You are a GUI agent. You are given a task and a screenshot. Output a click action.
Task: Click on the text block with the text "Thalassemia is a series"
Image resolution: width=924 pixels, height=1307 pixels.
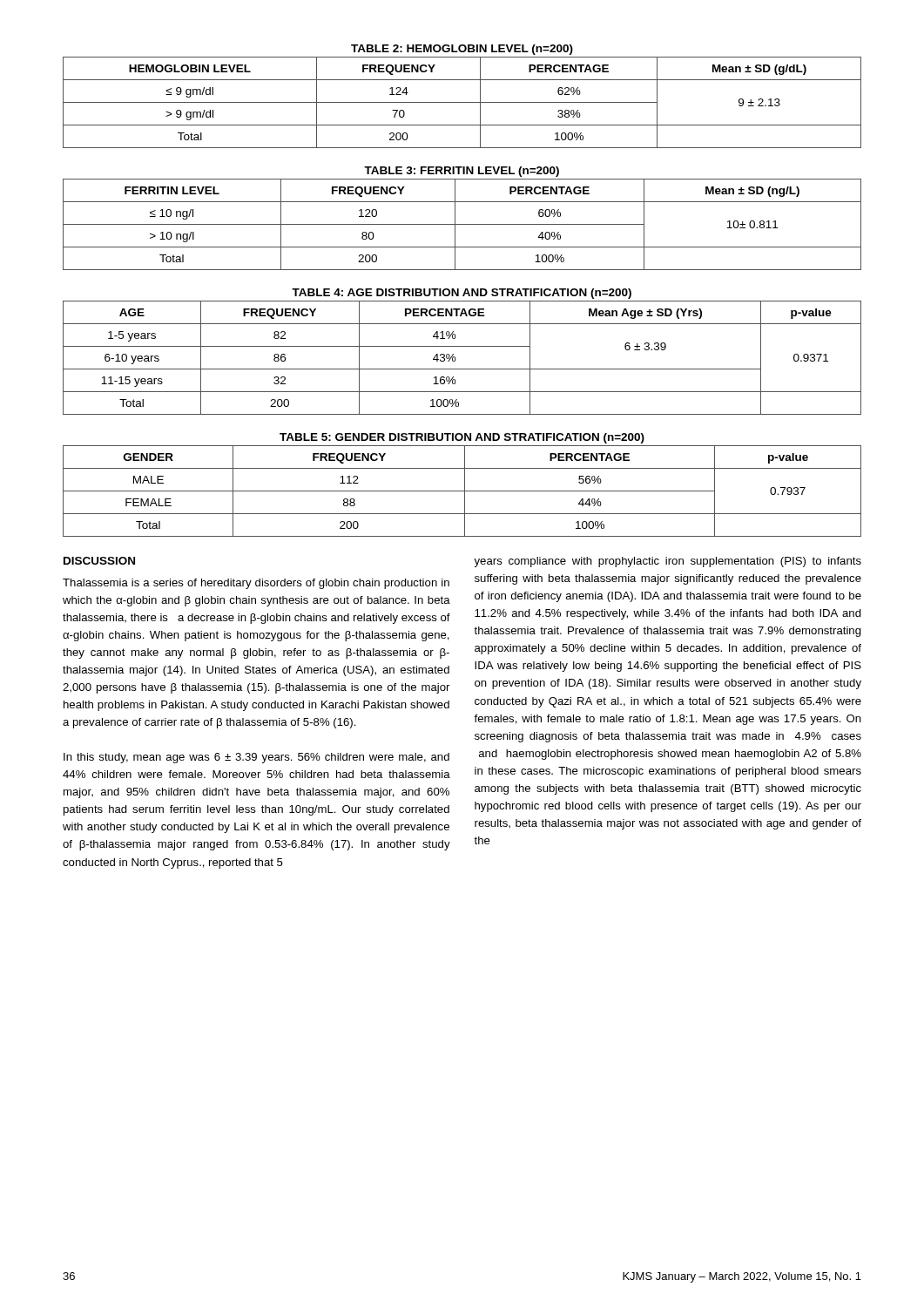coord(256,722)
